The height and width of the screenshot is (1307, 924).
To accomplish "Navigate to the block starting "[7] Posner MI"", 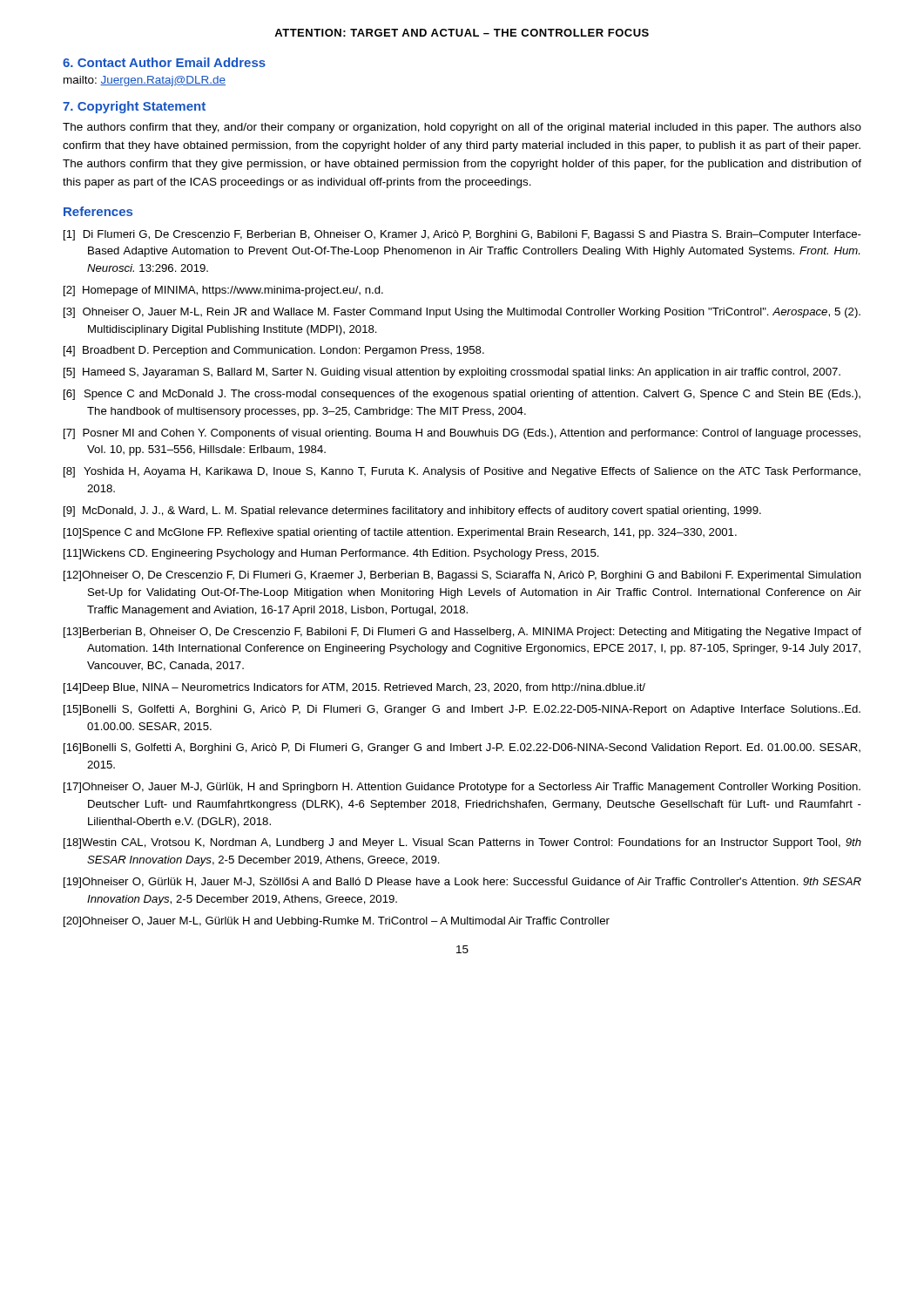I will click(462, 441).
